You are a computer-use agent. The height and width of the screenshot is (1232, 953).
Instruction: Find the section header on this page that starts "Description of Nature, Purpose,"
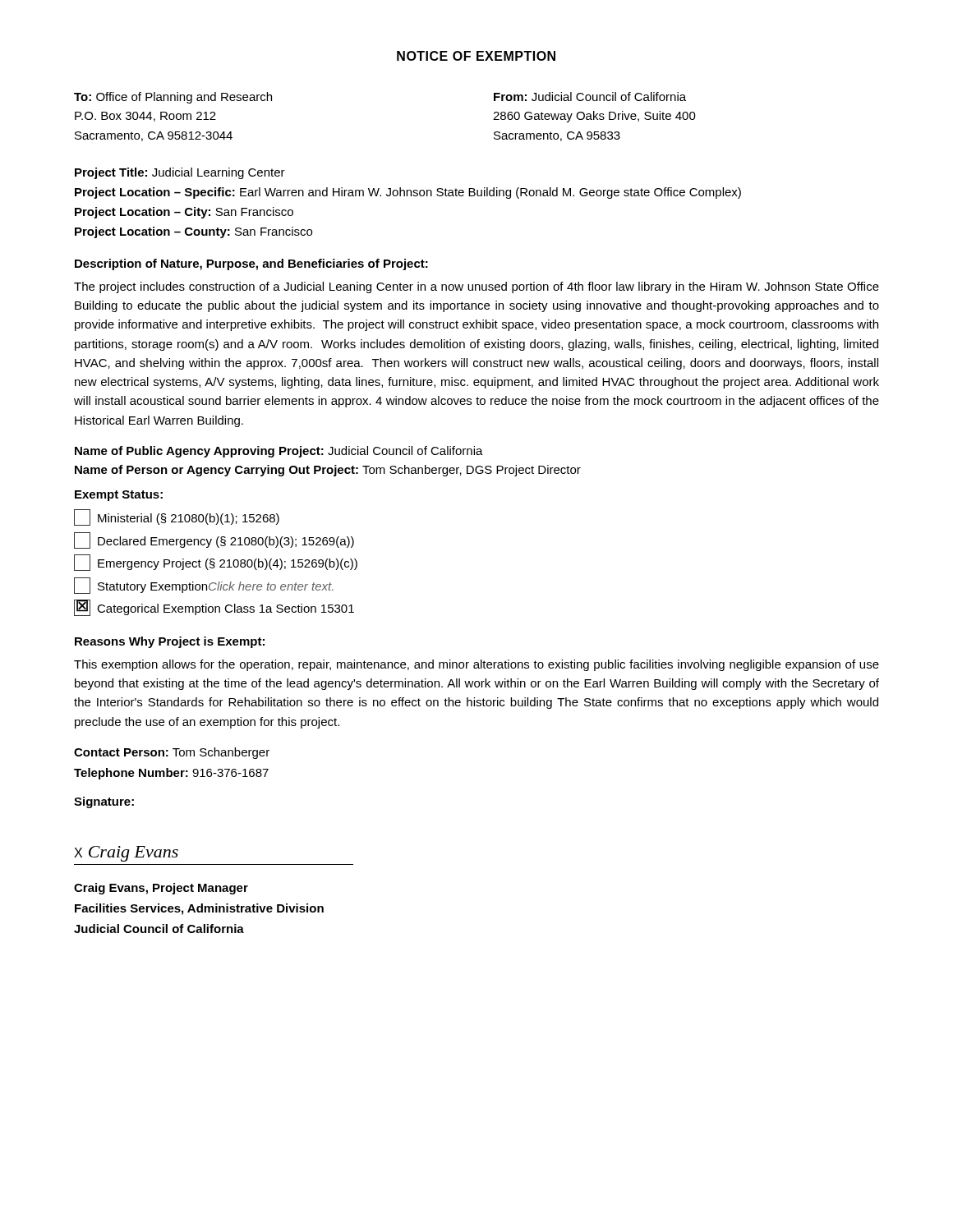point(251,263)
